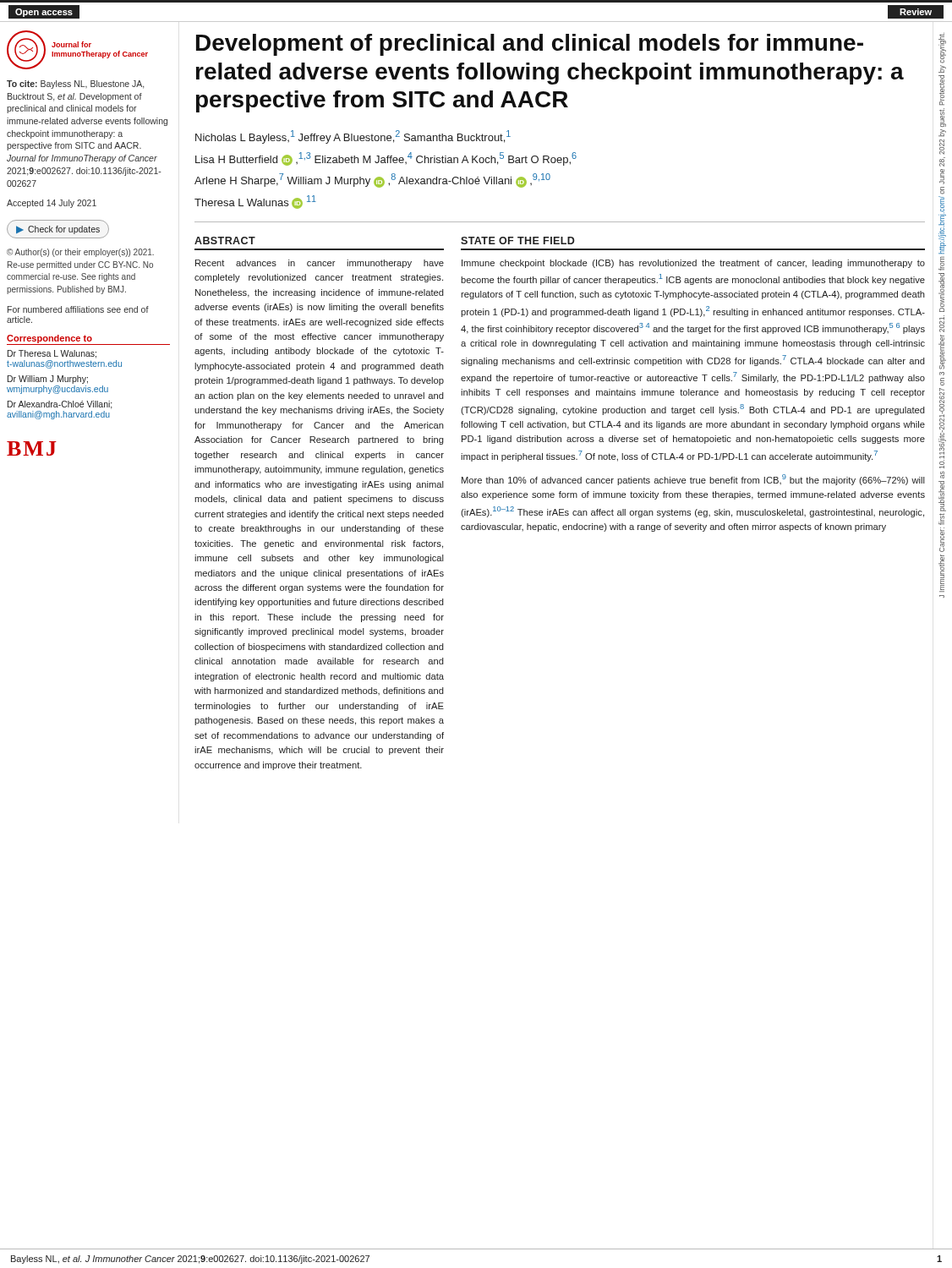This screenshot has width=952, height=1268.
Task: Select the region starting "Recent advances in cancer immunotherapy"
Action: [x=319, y=514]
